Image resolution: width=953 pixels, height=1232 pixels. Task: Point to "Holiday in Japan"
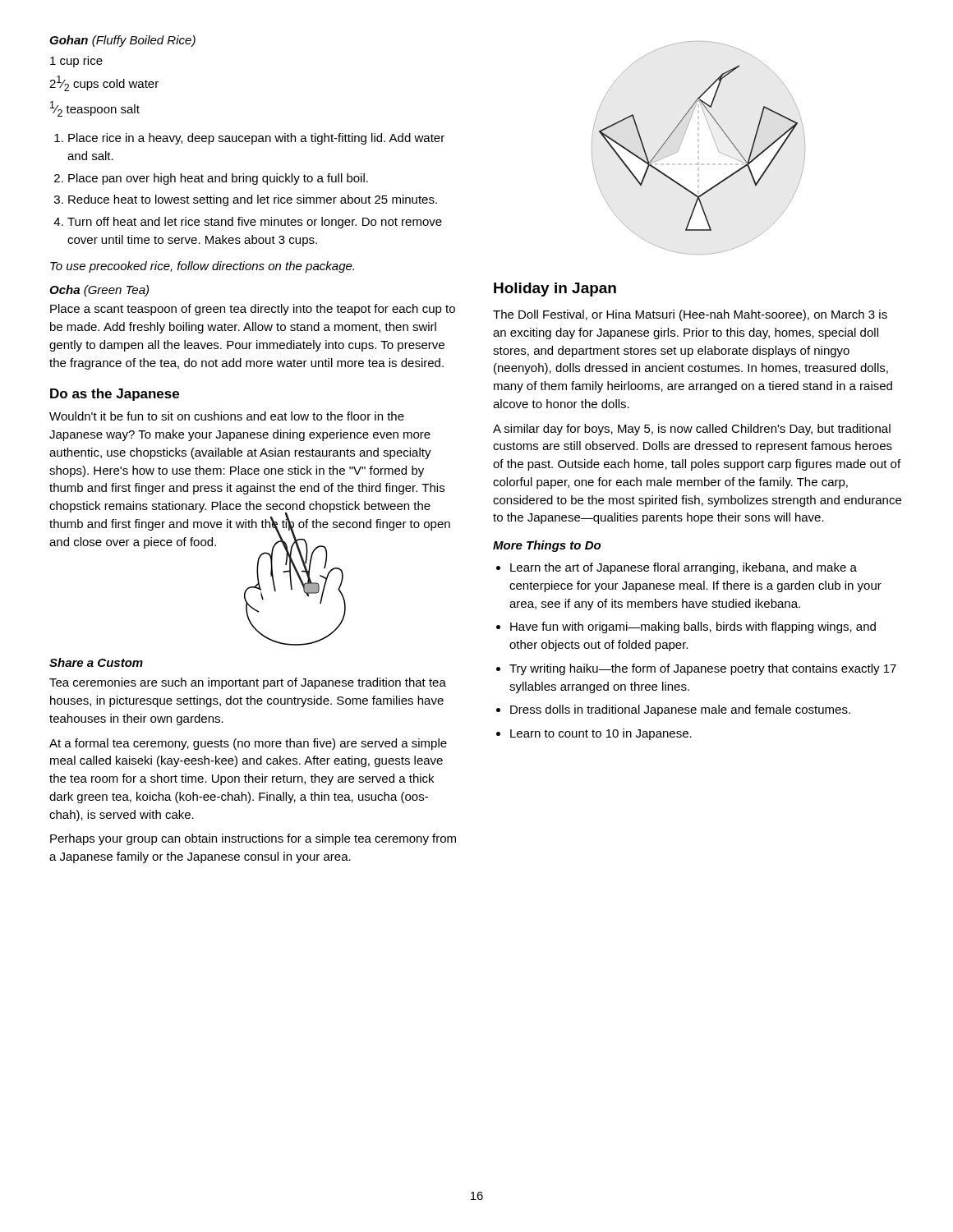click(x=555, y=288)
